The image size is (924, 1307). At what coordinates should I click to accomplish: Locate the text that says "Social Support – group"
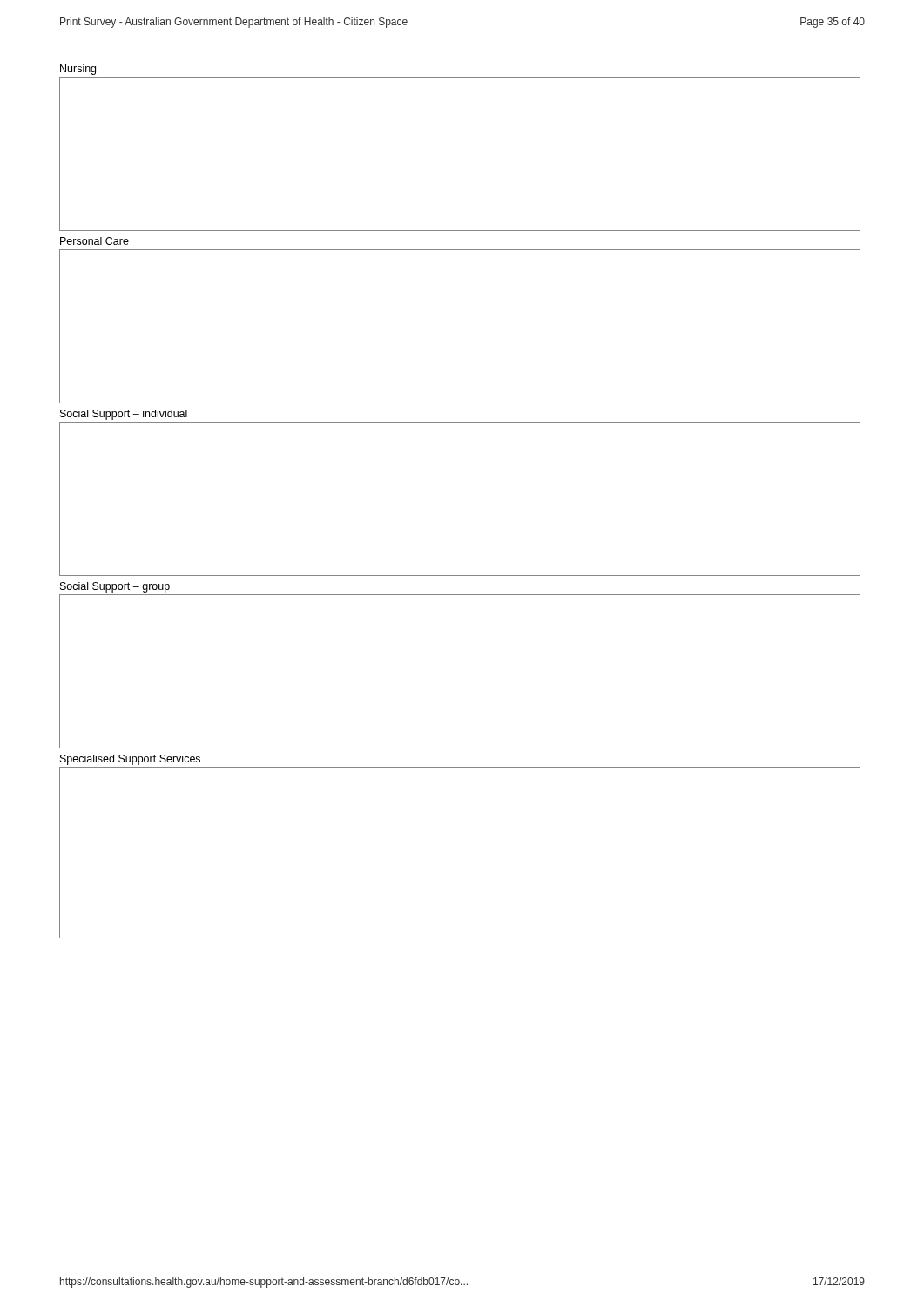pos(115,586)
